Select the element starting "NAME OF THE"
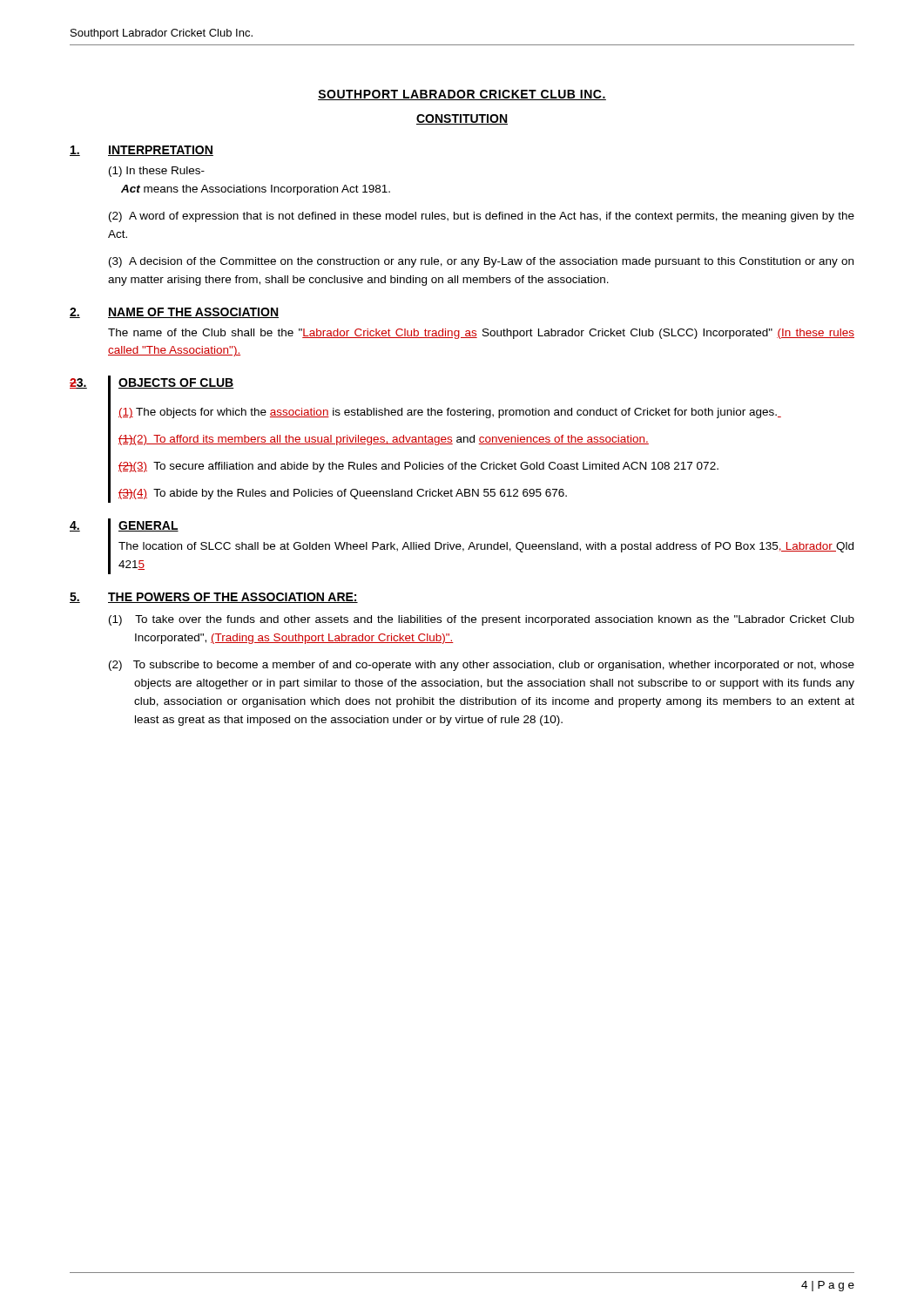 pos(193,312)
